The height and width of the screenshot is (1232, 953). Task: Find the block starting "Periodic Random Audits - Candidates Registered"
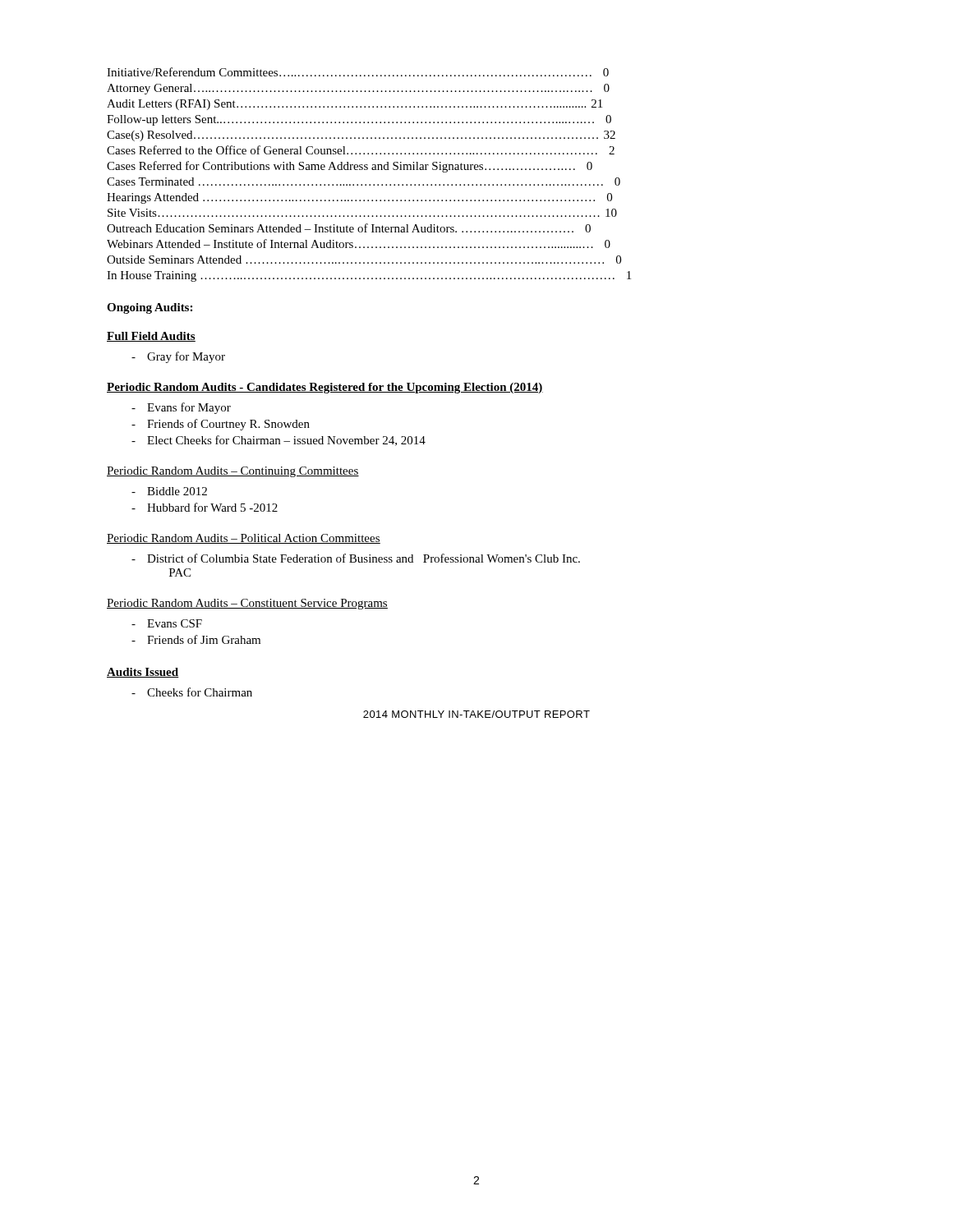[325, 387]
